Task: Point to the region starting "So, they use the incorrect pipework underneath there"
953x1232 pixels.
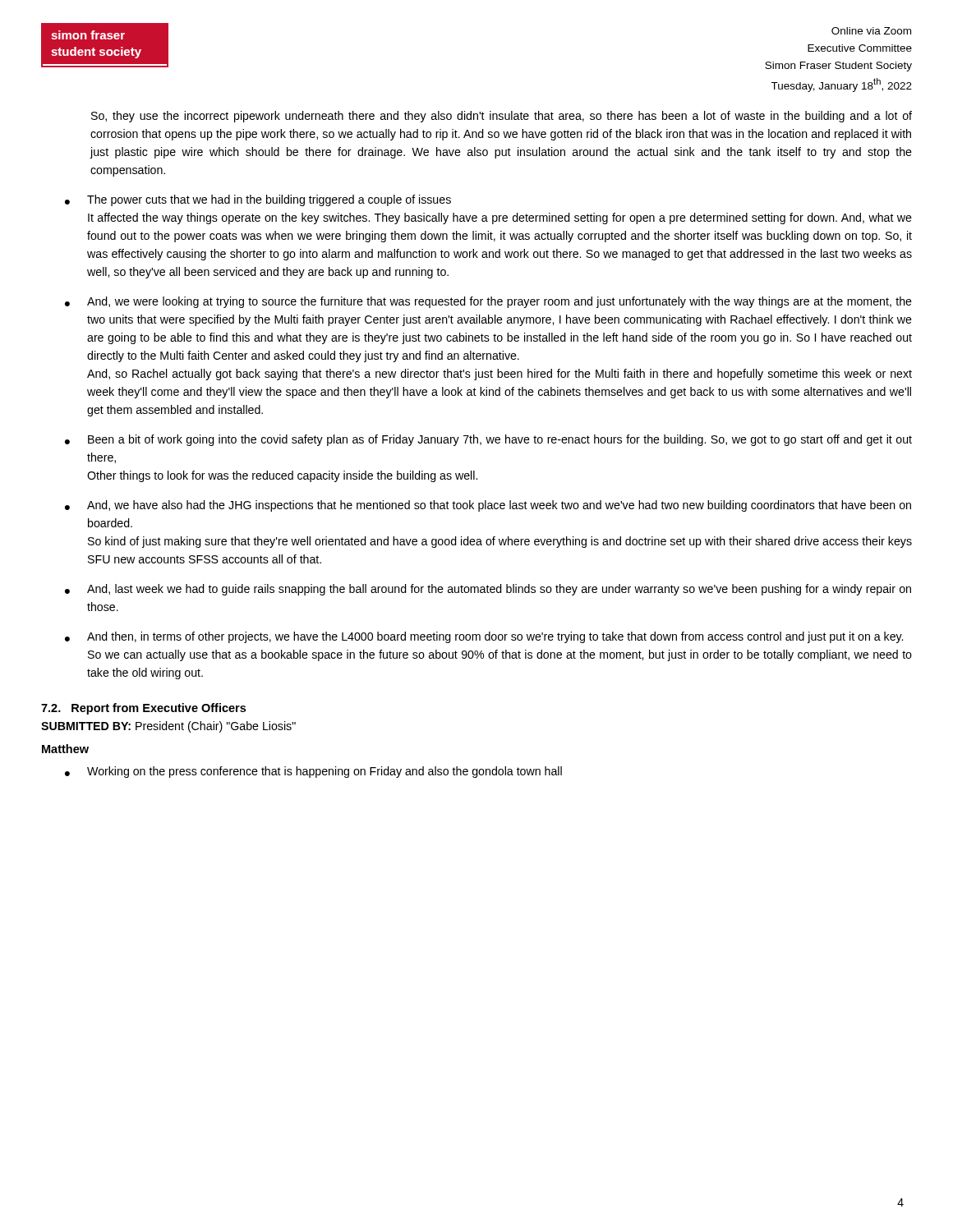Action: (501, 143)
